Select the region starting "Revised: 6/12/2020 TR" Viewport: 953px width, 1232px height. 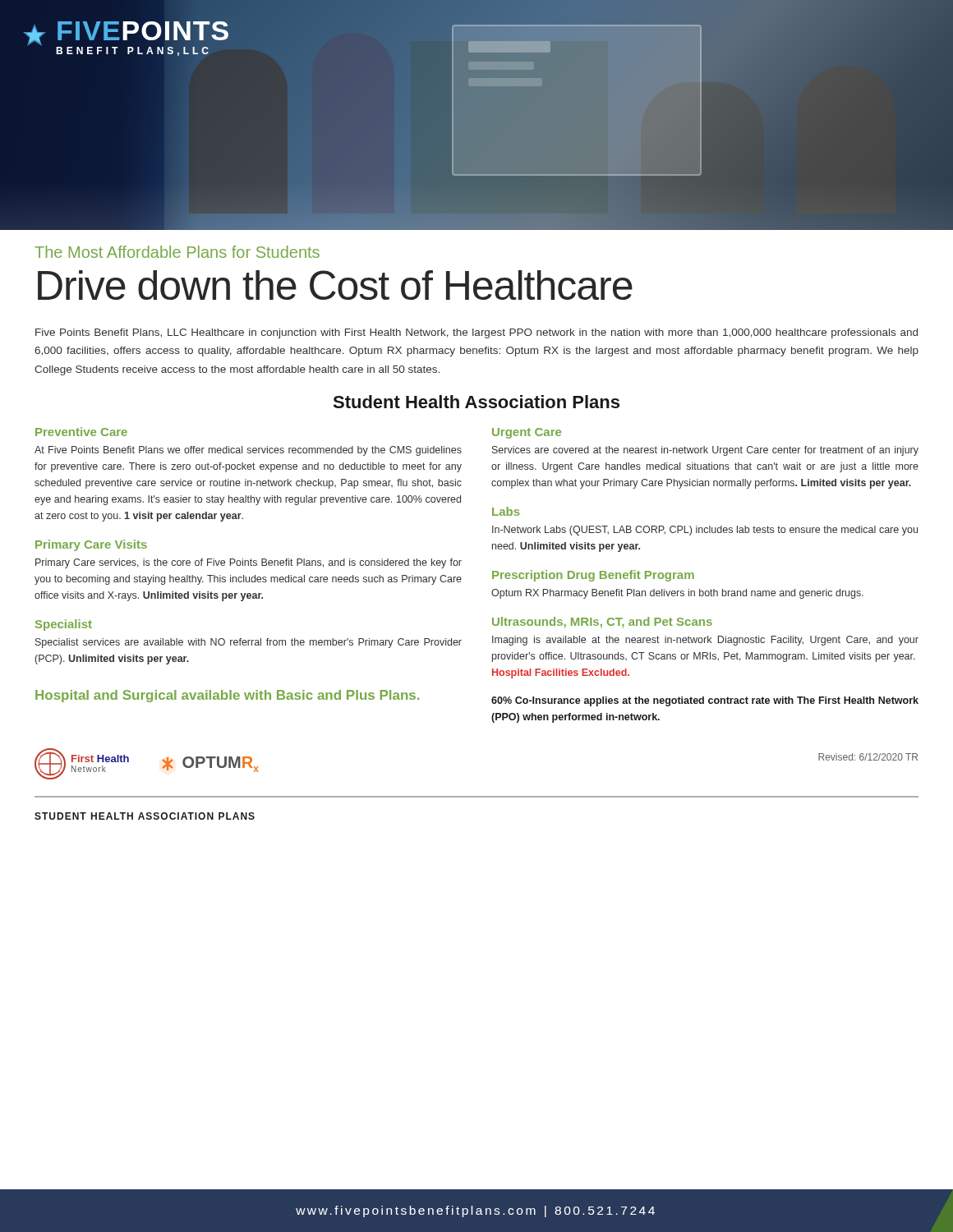[868, 757]
